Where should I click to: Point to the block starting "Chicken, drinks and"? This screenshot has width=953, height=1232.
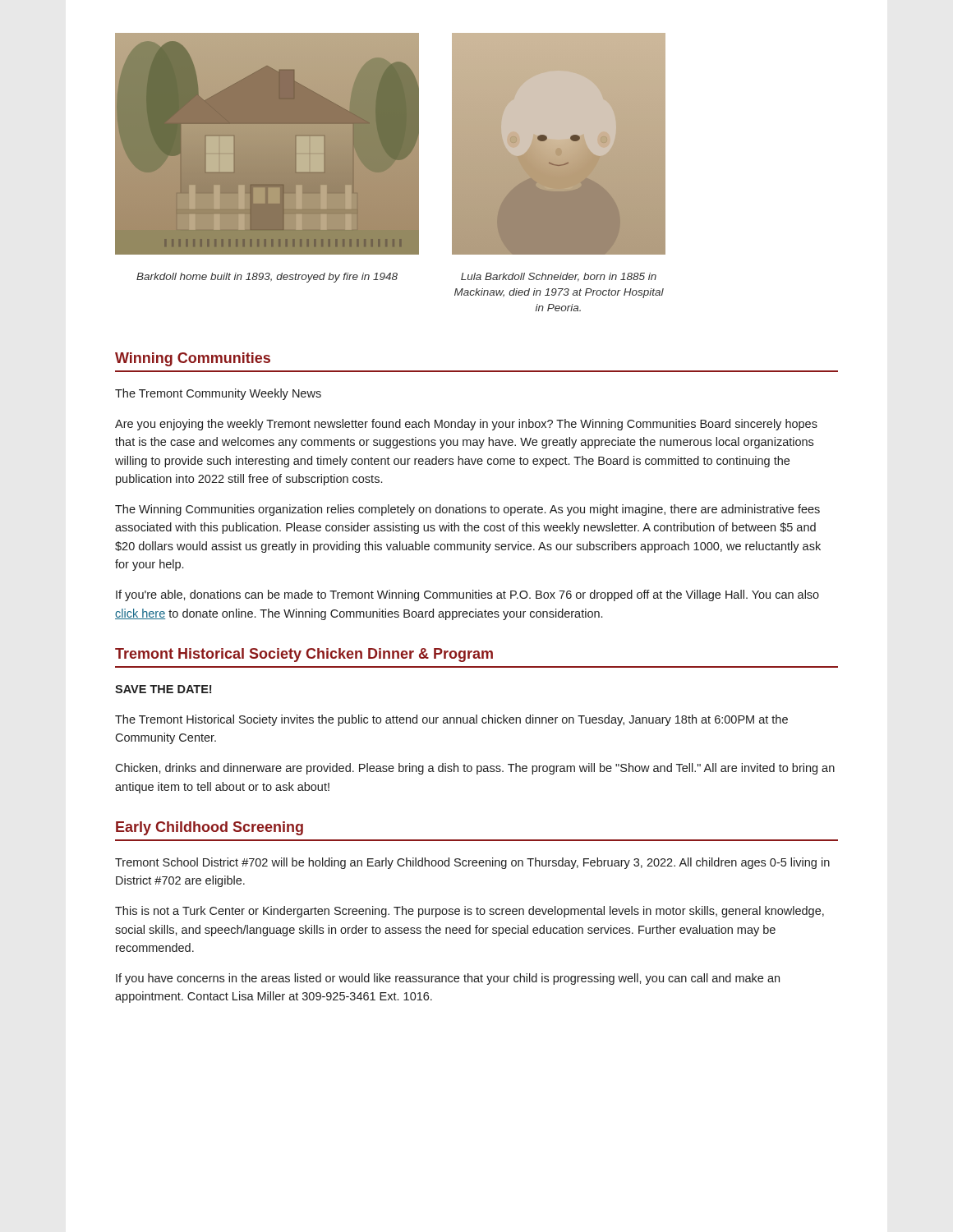[476, 778]
